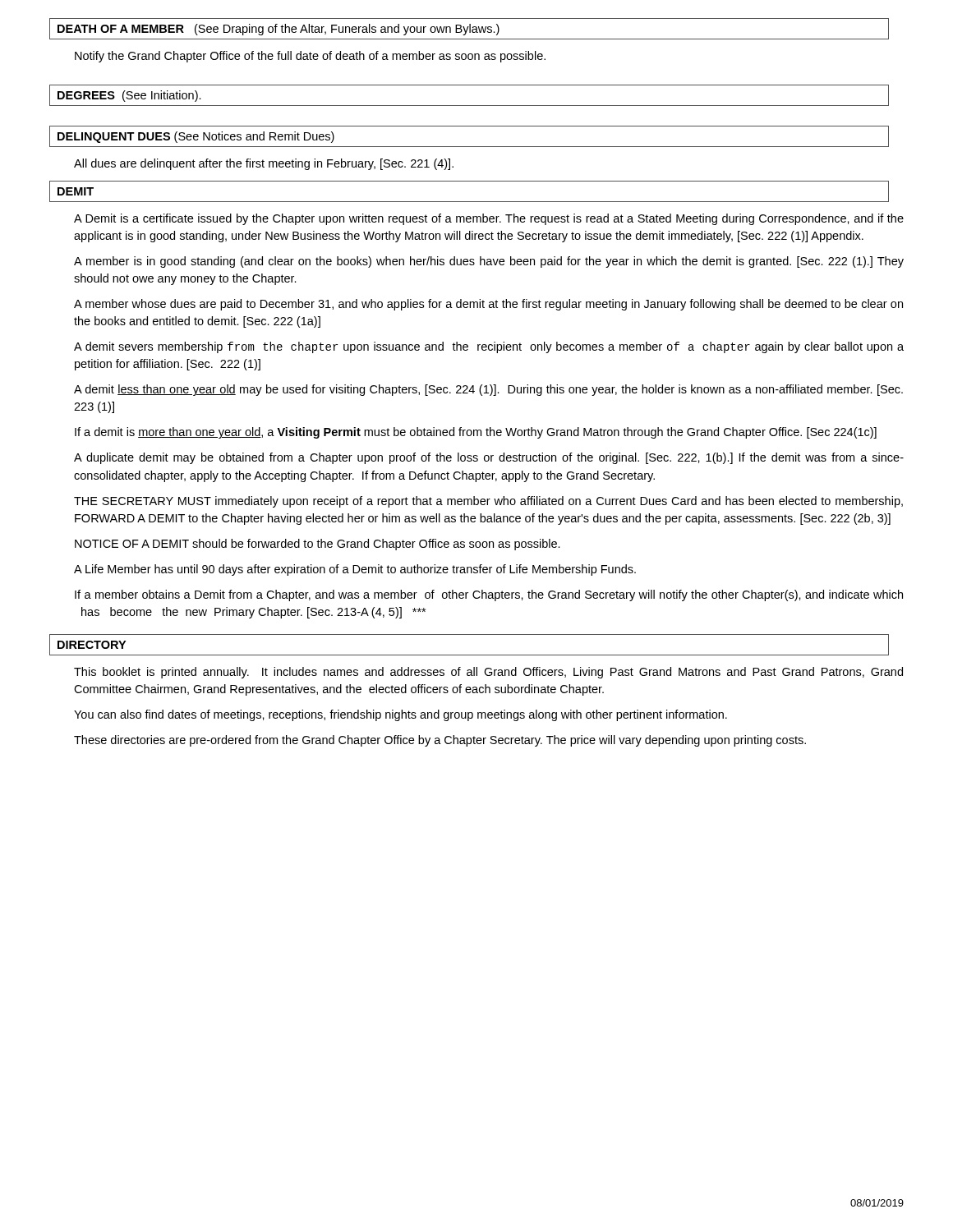Click on the text block that says "A demit less than"

[x=489, y=398]
